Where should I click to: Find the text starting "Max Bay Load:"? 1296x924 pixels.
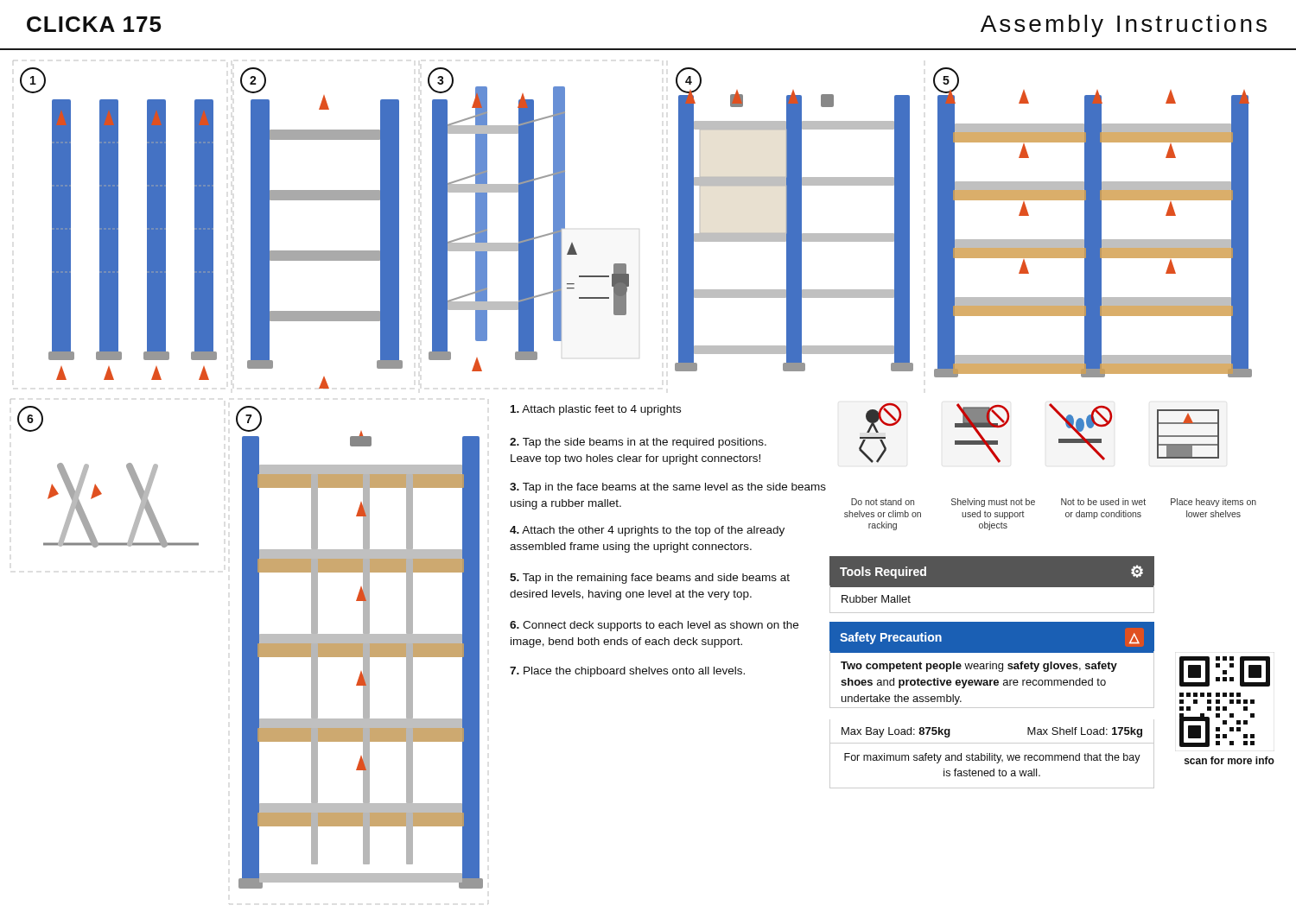click(992, 731)
